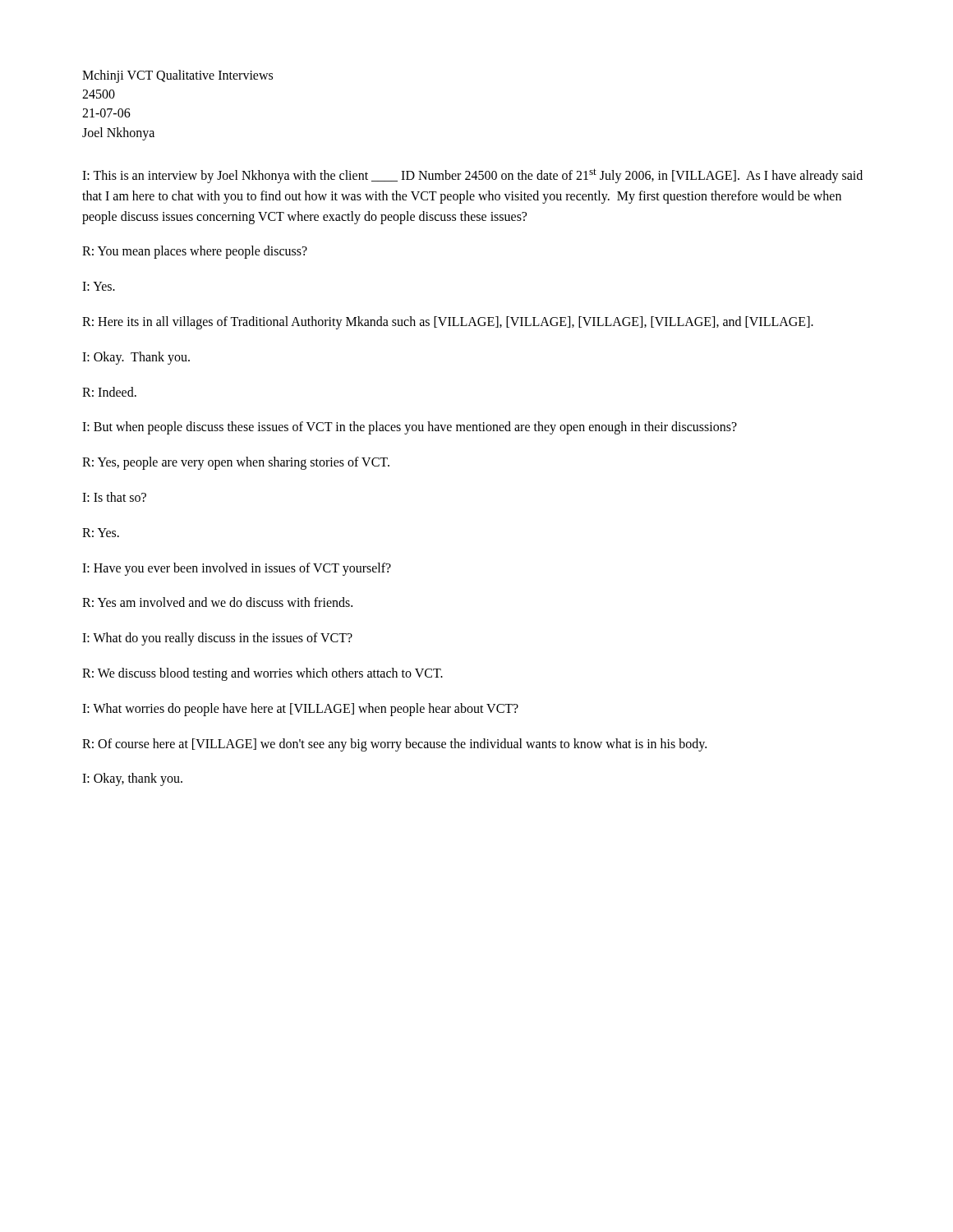
Task: Click on the text that says "I: Okay, thank you."
Action: pyautogui.click(x=133, y=779)
